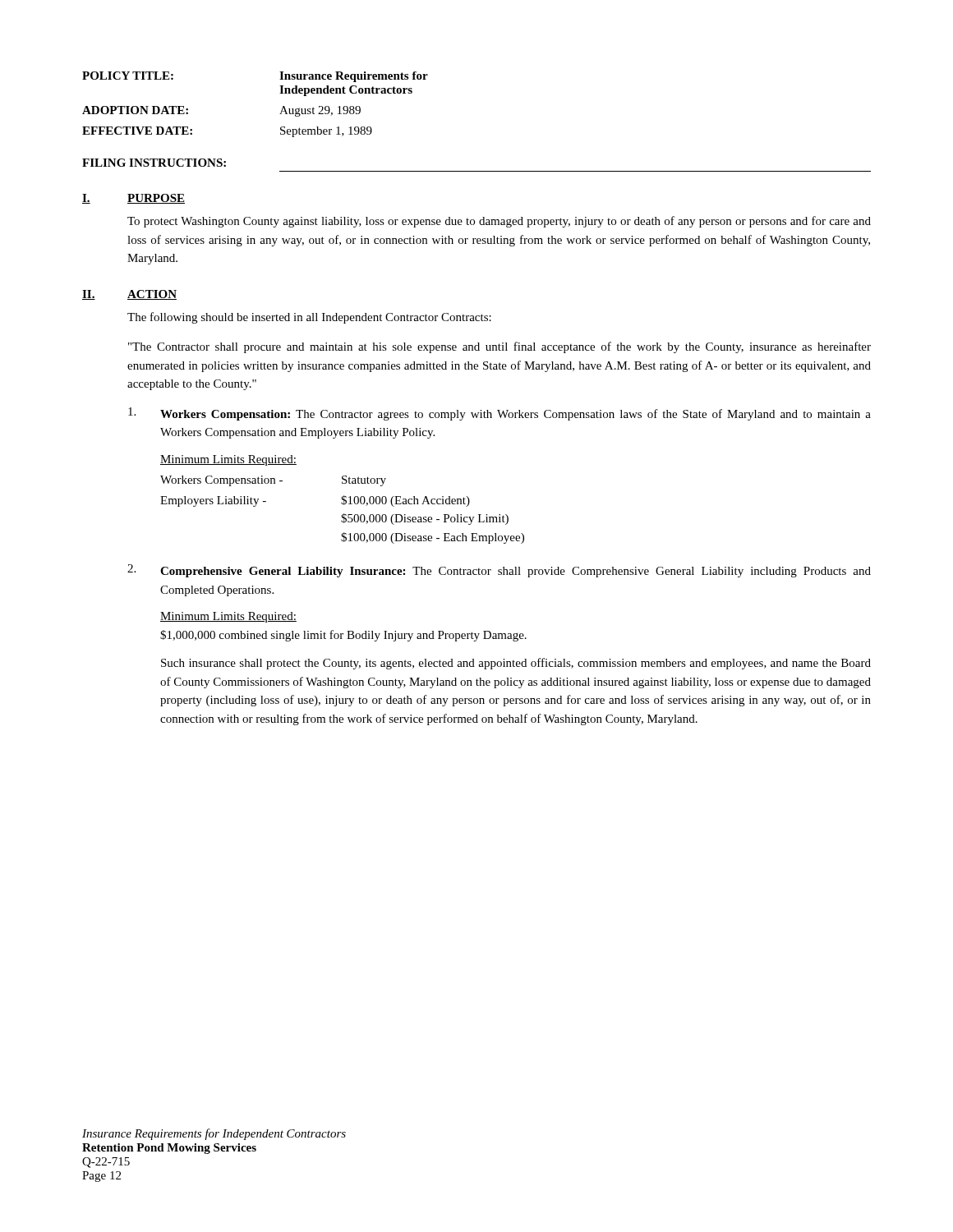Point to the element starting "POLICY TITLE:"
The height and width of the screenshot is (1232, 953).
click(128, 76)
